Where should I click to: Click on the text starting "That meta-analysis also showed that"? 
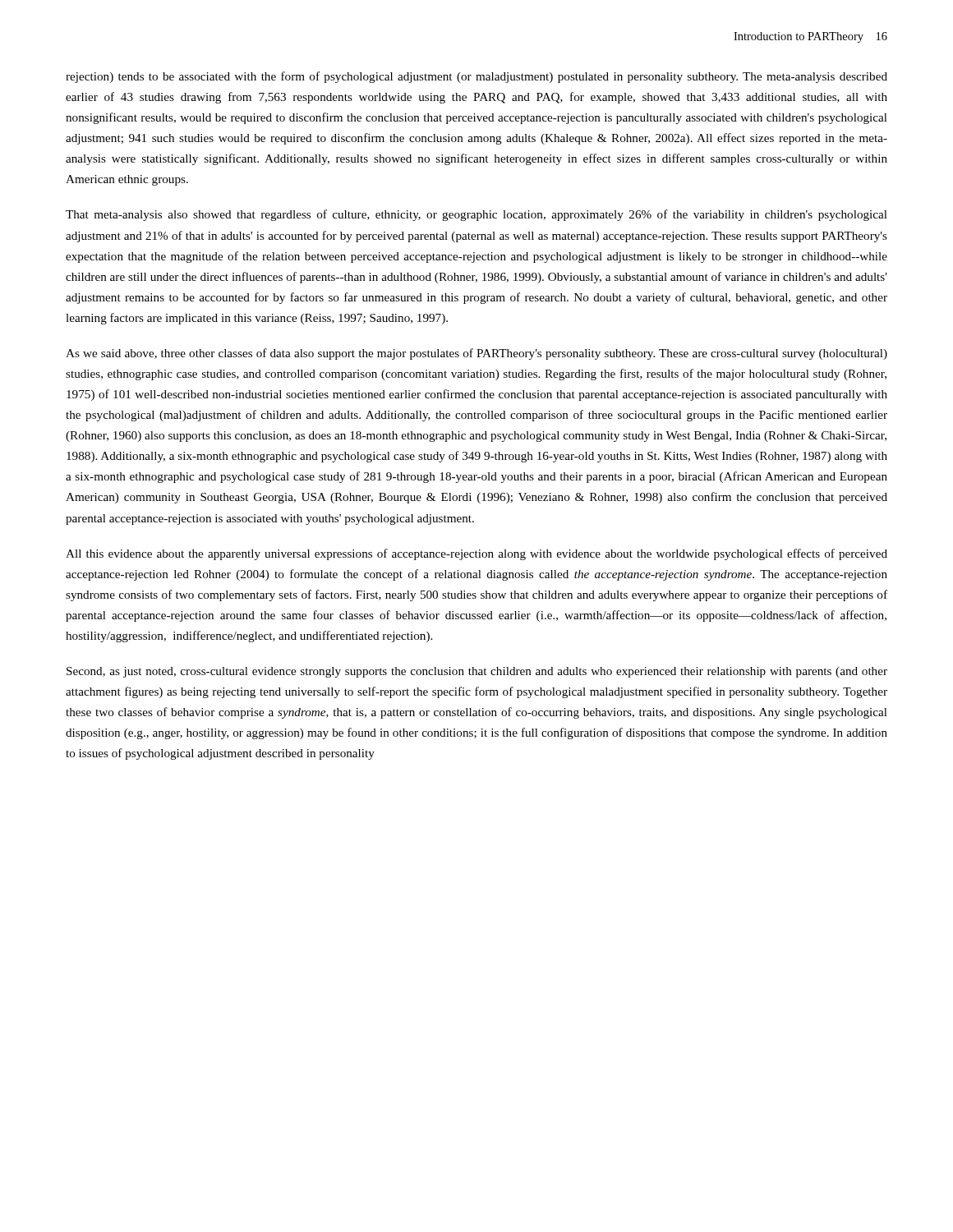point(476,266)
